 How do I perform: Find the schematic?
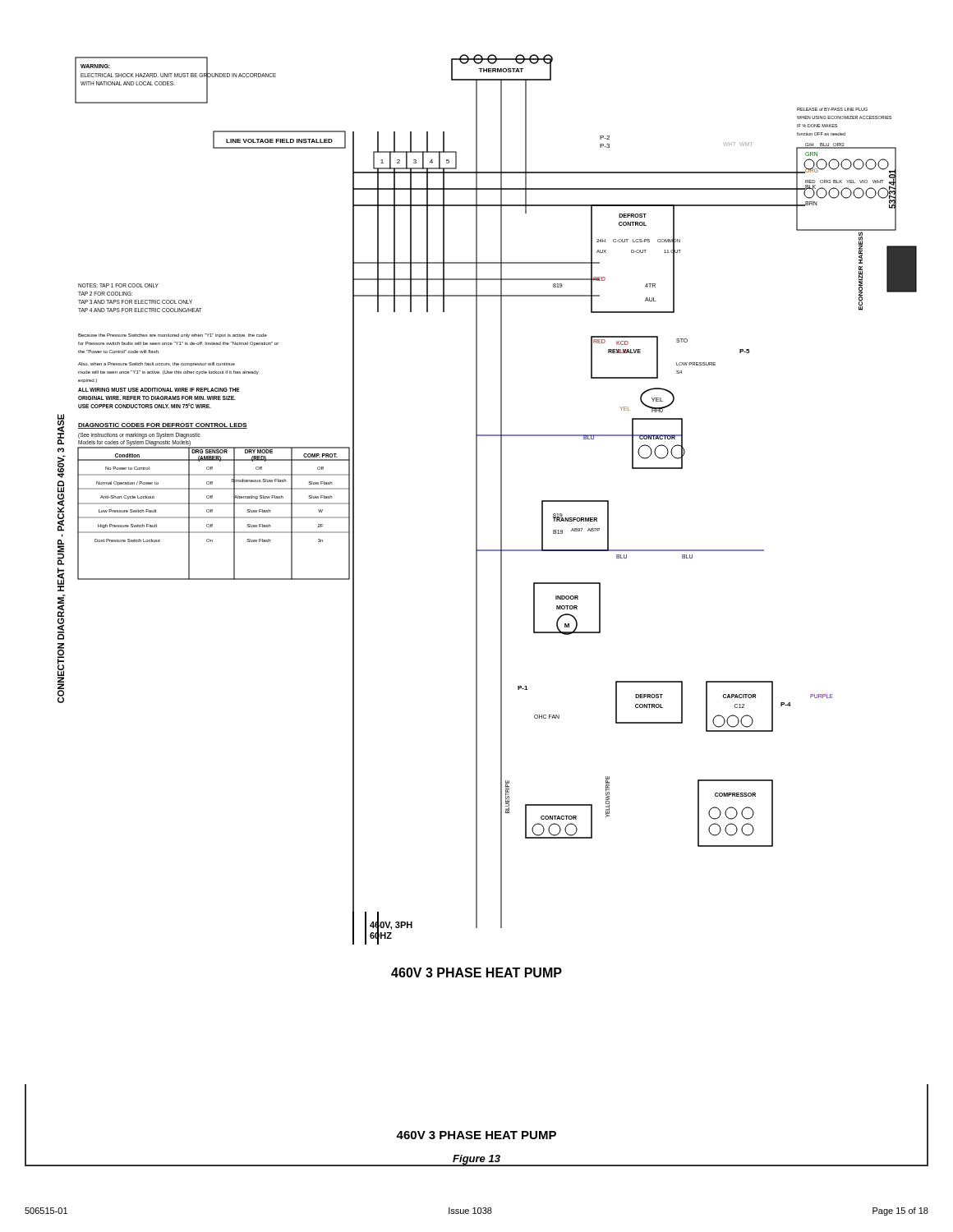click(x=476, y=595)
